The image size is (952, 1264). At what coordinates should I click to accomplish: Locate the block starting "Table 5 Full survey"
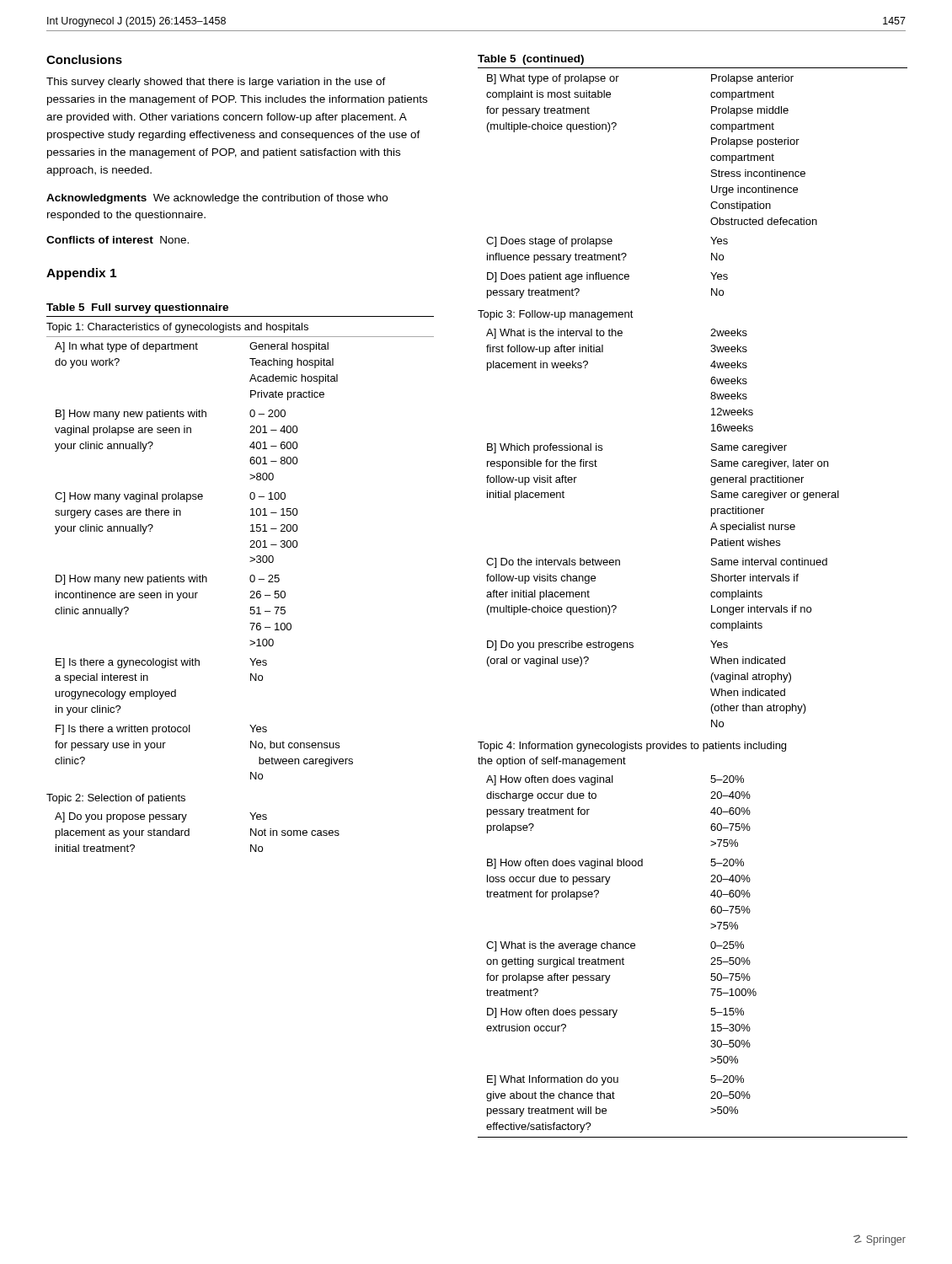[x=138, y=307]
